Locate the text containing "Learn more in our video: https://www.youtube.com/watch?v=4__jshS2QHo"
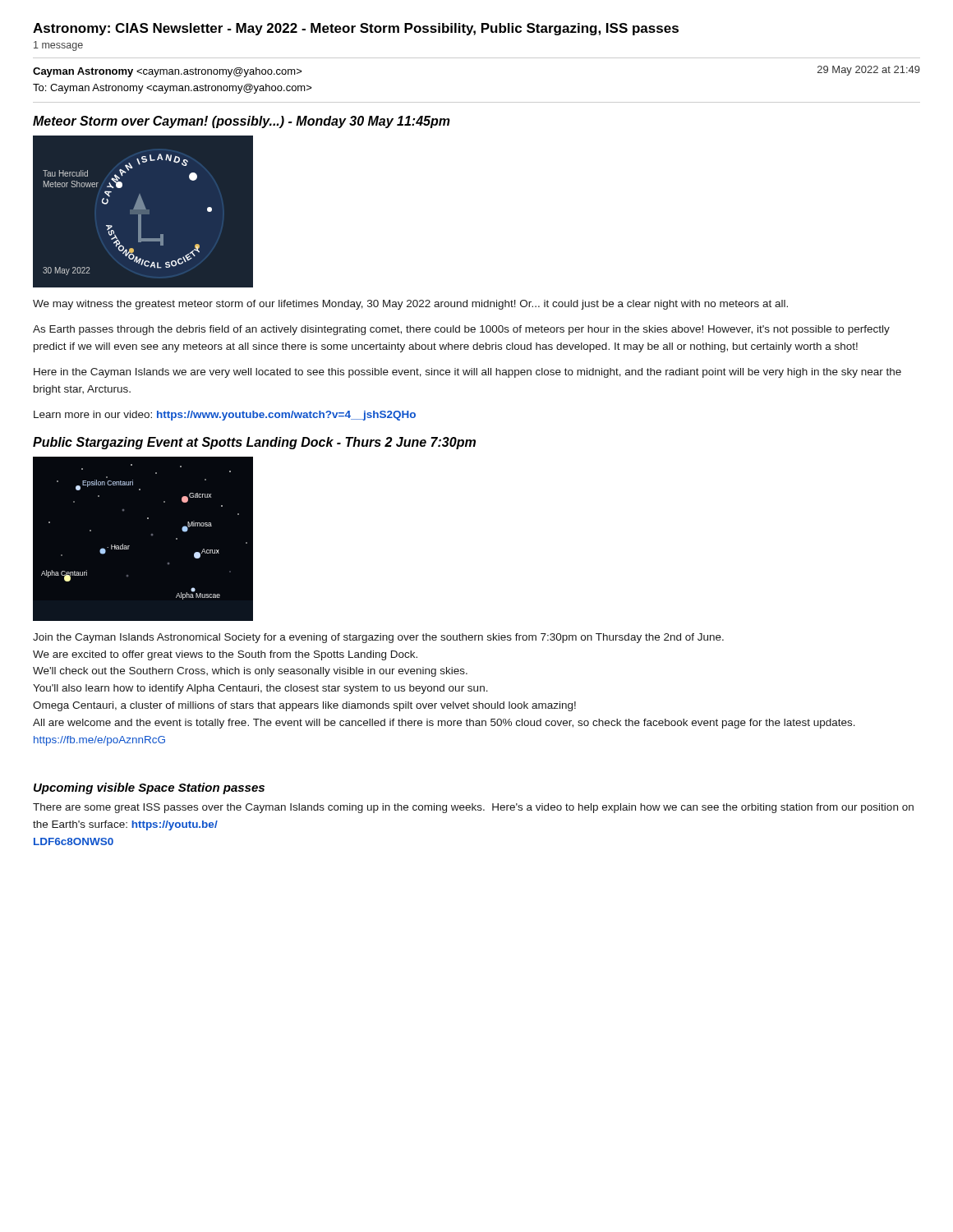Screen dimensions: 1232x953 [x=225, y=414]
